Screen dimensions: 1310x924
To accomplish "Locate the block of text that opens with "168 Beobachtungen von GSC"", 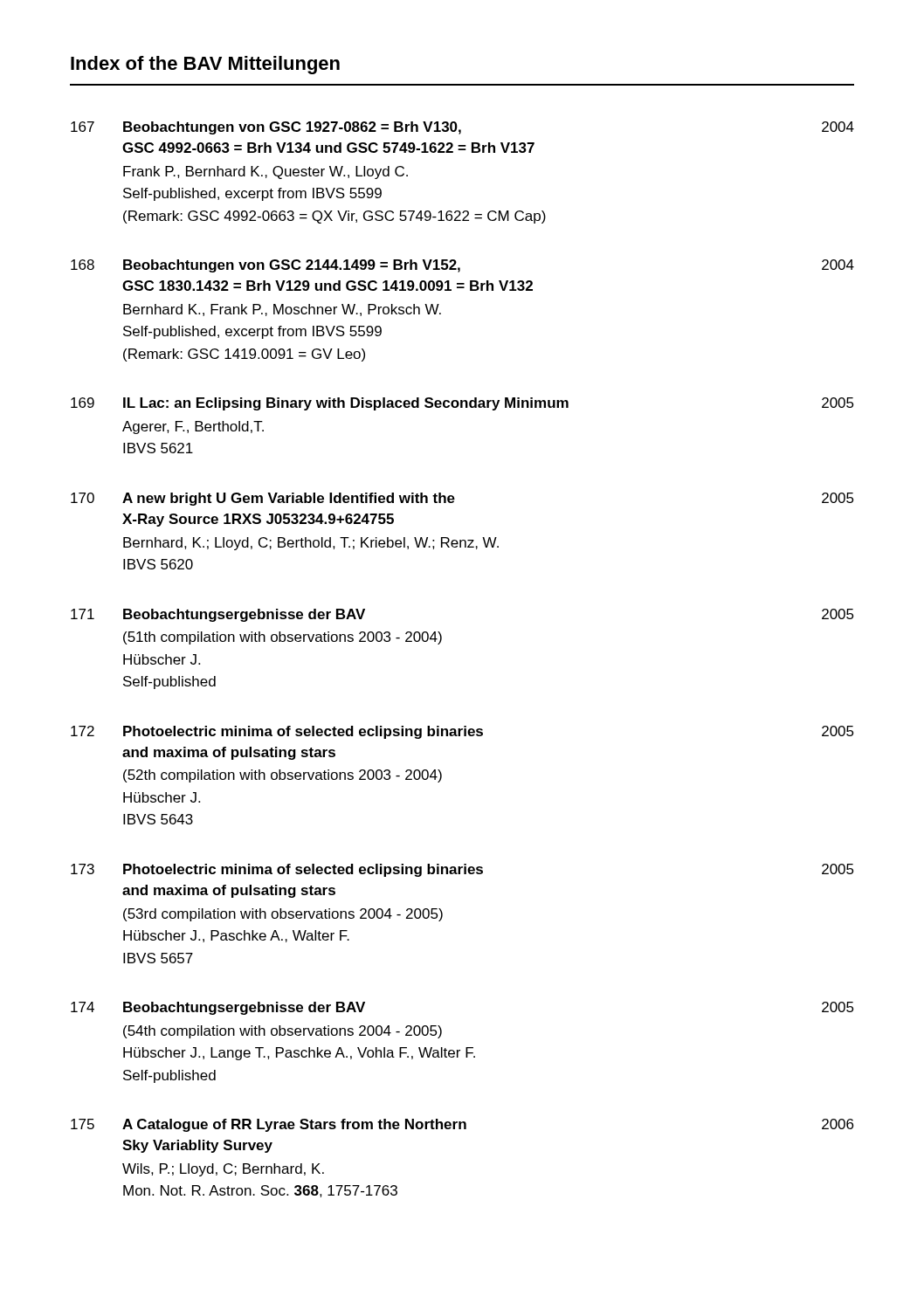I will 462,266.
